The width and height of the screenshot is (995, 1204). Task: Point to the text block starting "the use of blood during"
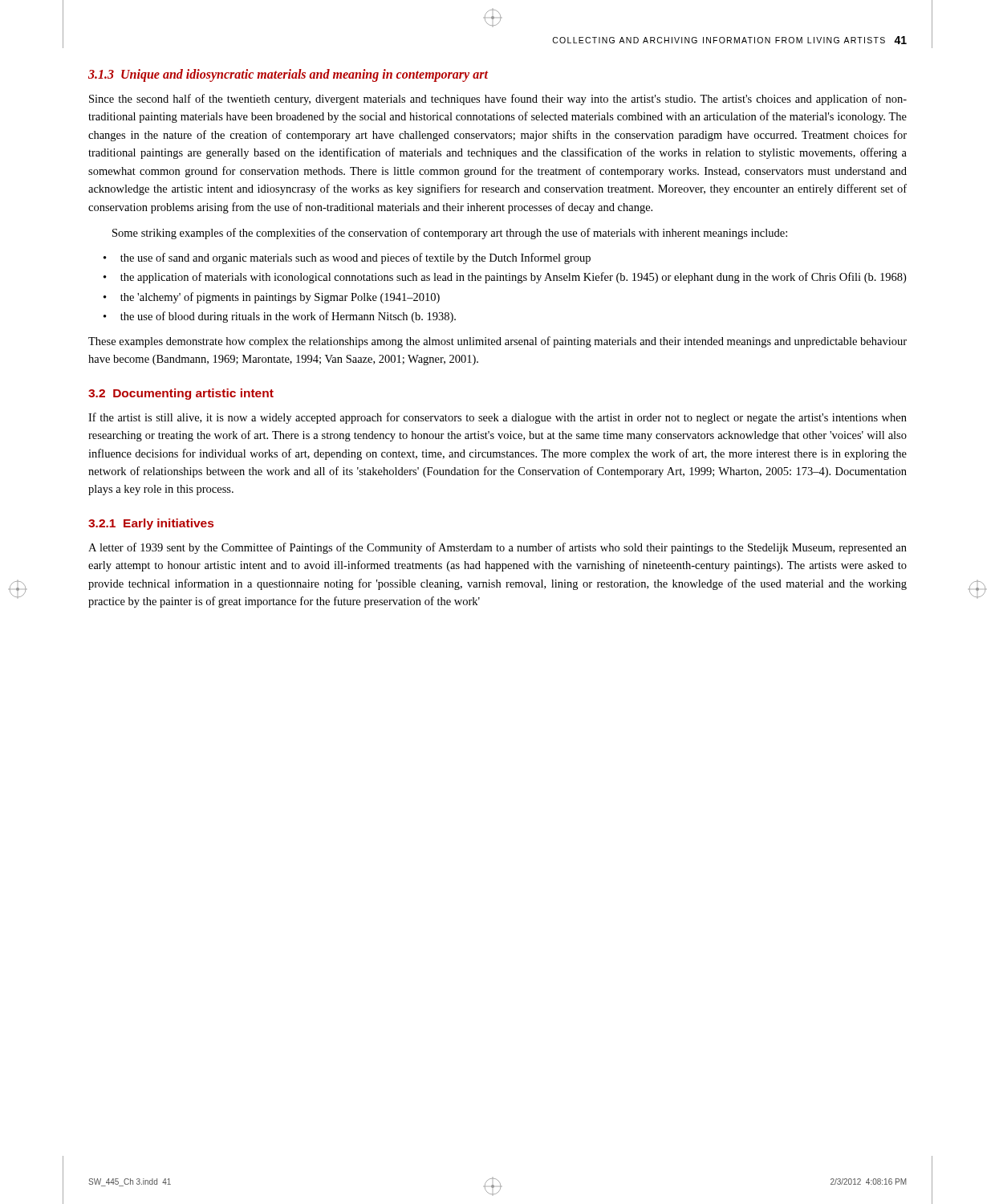(x=288, y=316)
